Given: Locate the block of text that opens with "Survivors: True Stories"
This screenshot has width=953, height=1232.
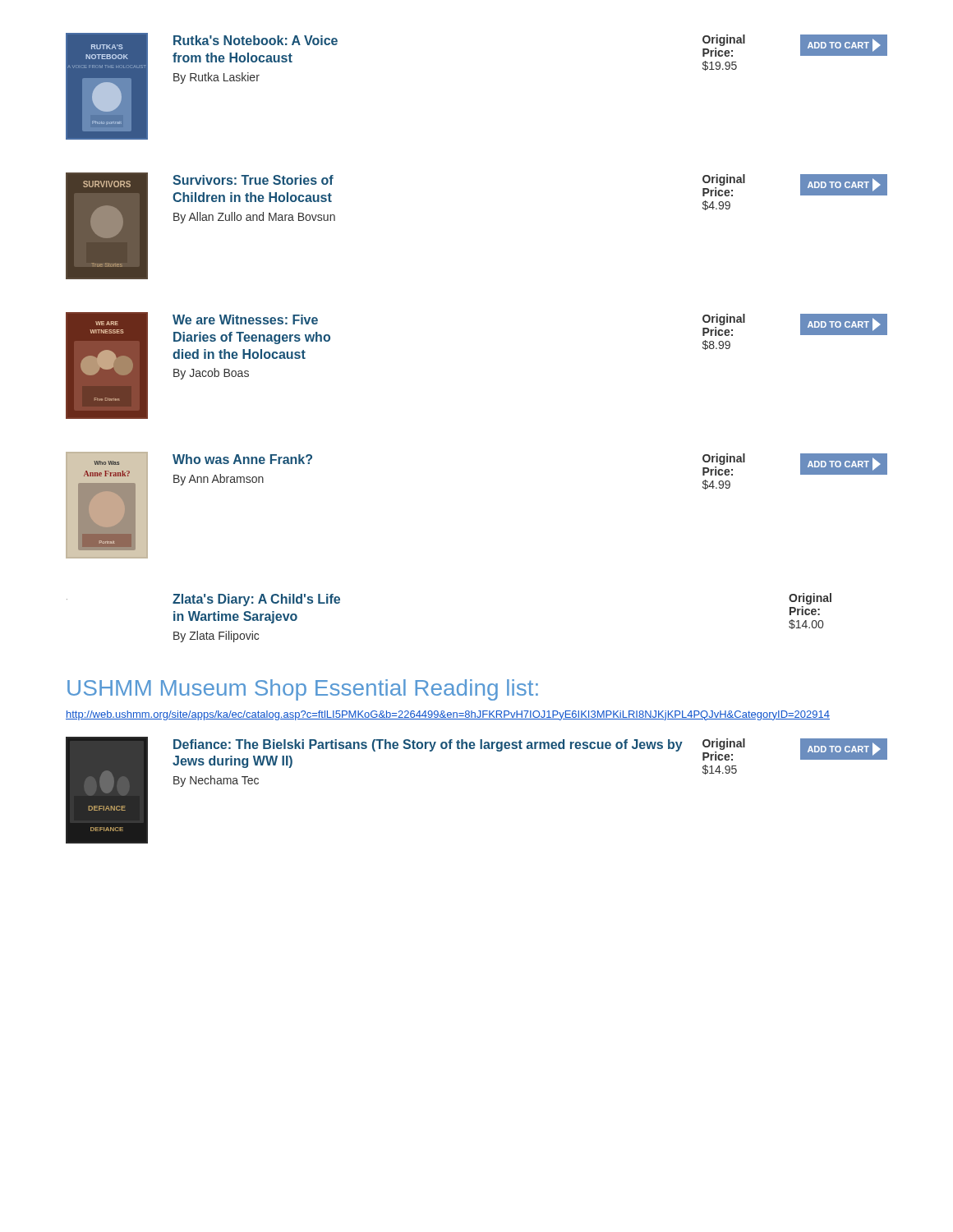Looking at the screenshot, I should (x=253, y=180).
